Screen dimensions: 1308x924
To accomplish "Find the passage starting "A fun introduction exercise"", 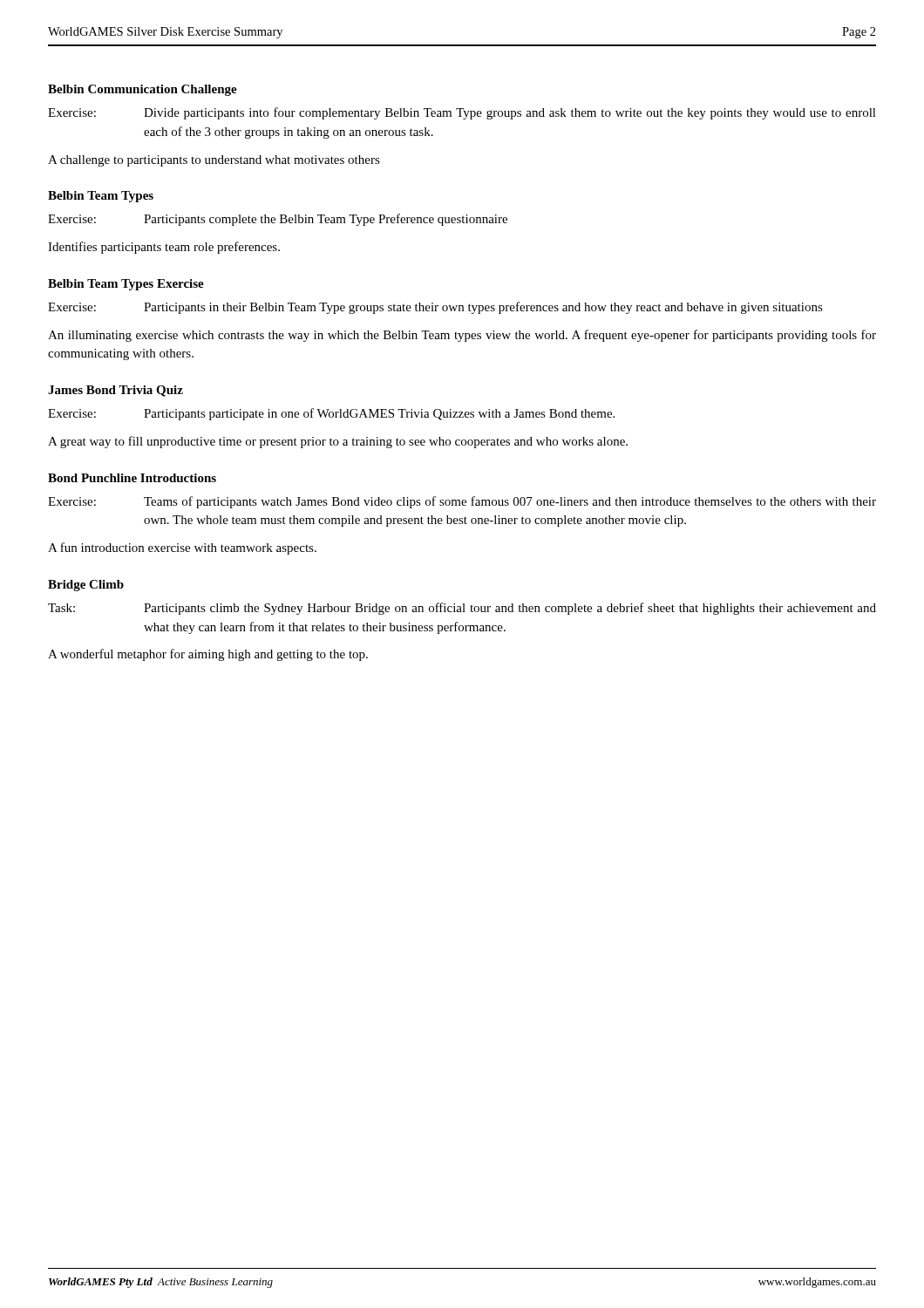I will coord(182,548).
